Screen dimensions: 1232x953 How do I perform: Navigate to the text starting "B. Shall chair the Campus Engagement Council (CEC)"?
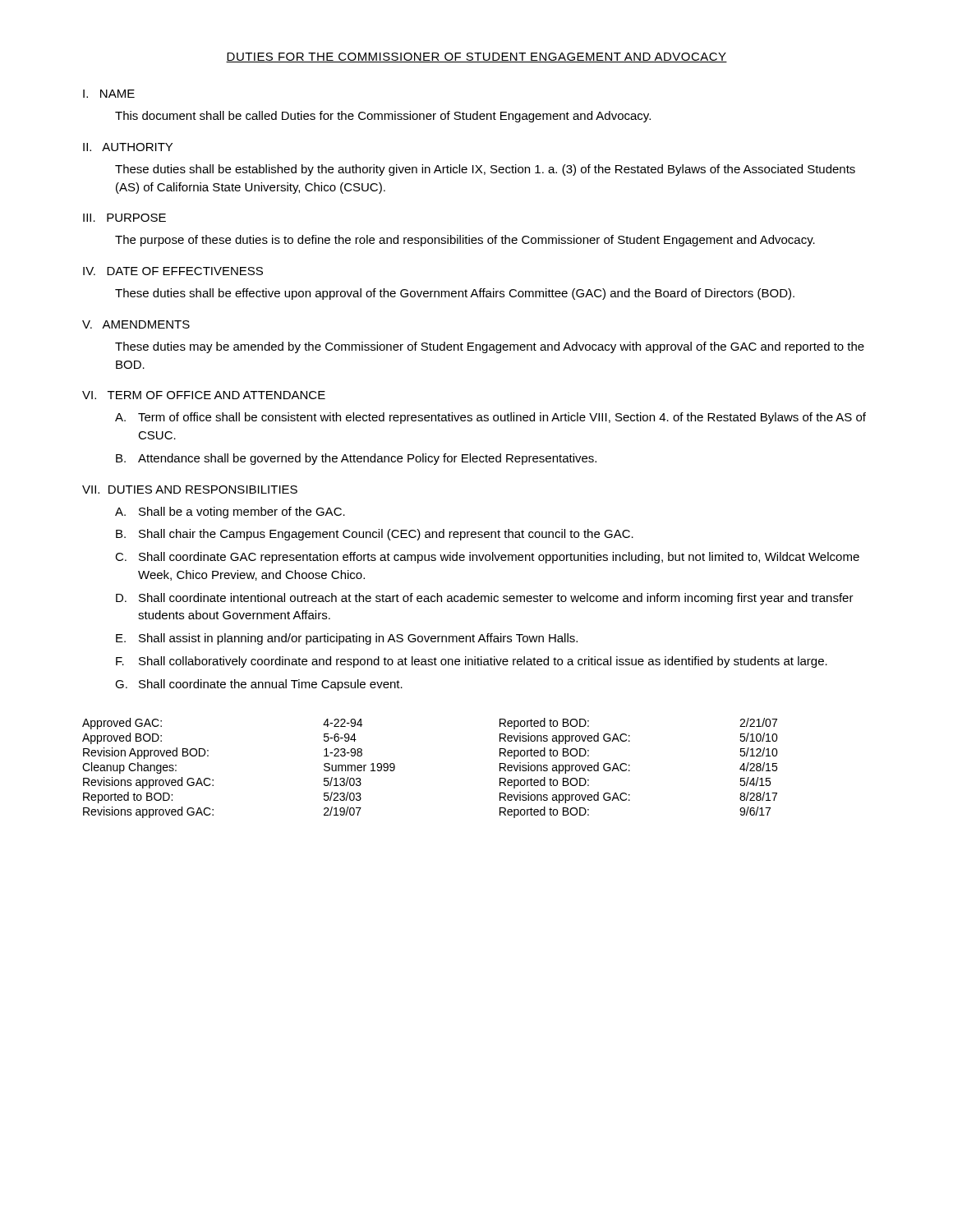pos(493,534)
